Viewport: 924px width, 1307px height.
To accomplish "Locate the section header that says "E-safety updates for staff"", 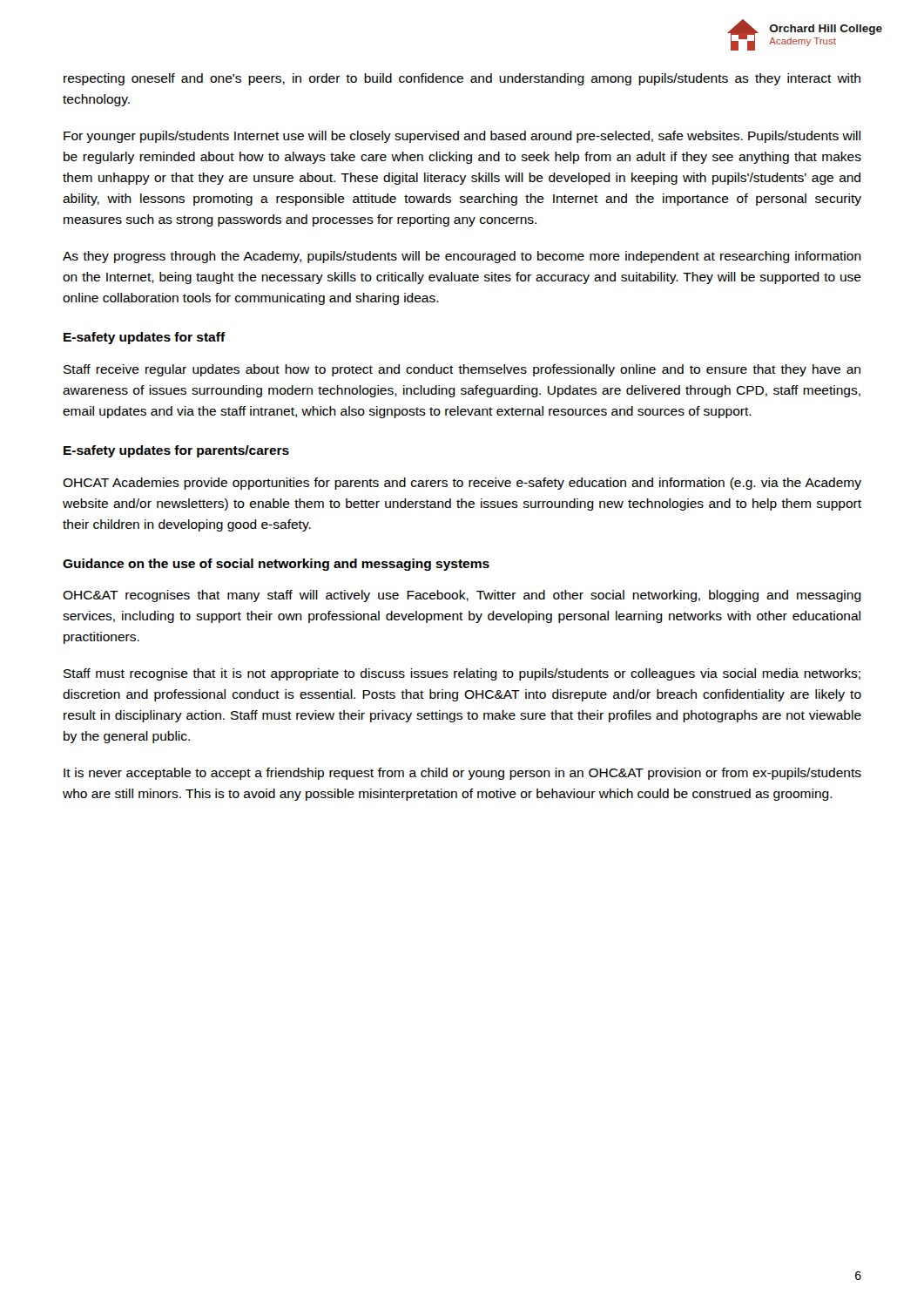I will [144, 337].
